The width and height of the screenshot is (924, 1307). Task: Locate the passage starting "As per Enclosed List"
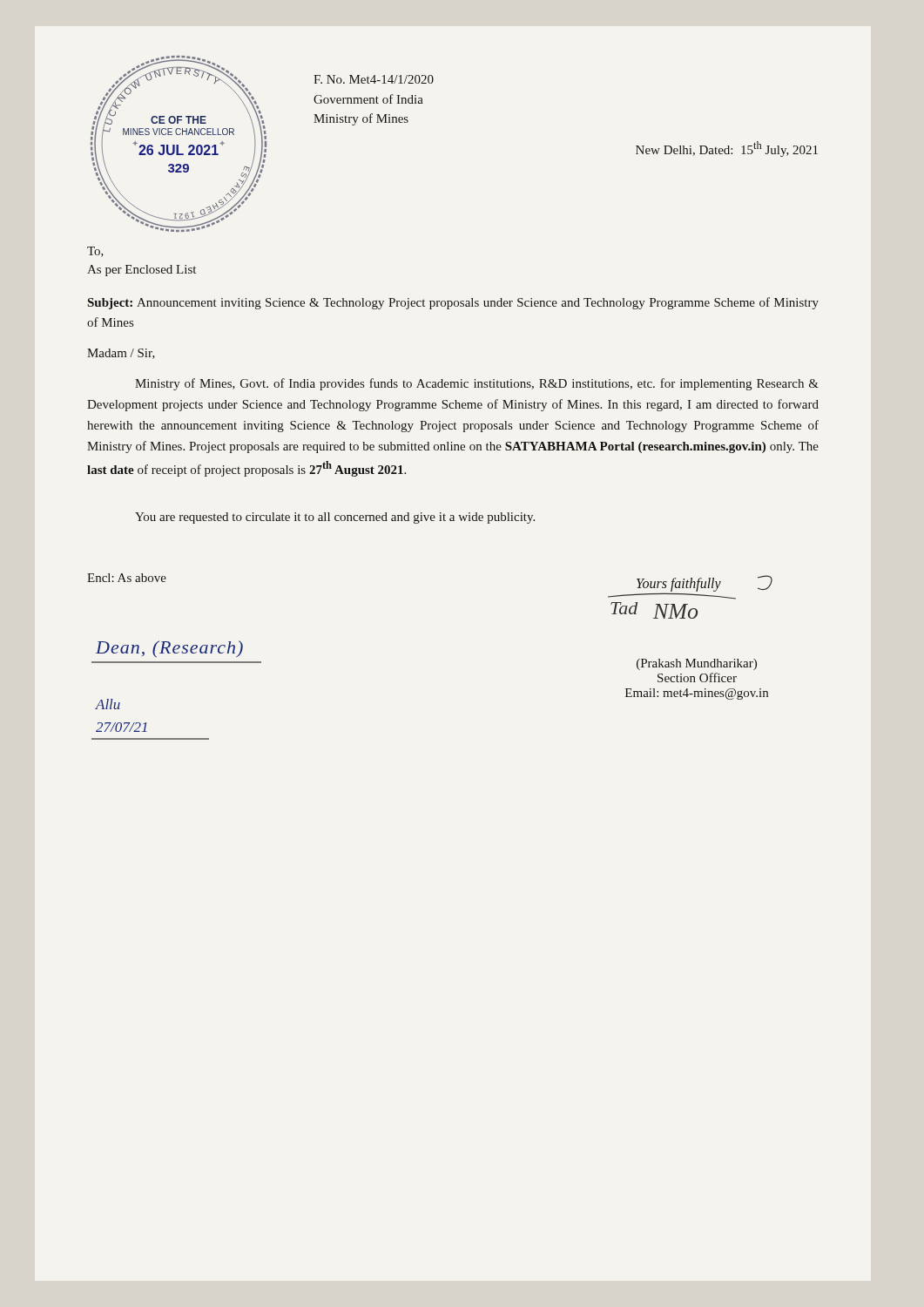coord(142,269)
